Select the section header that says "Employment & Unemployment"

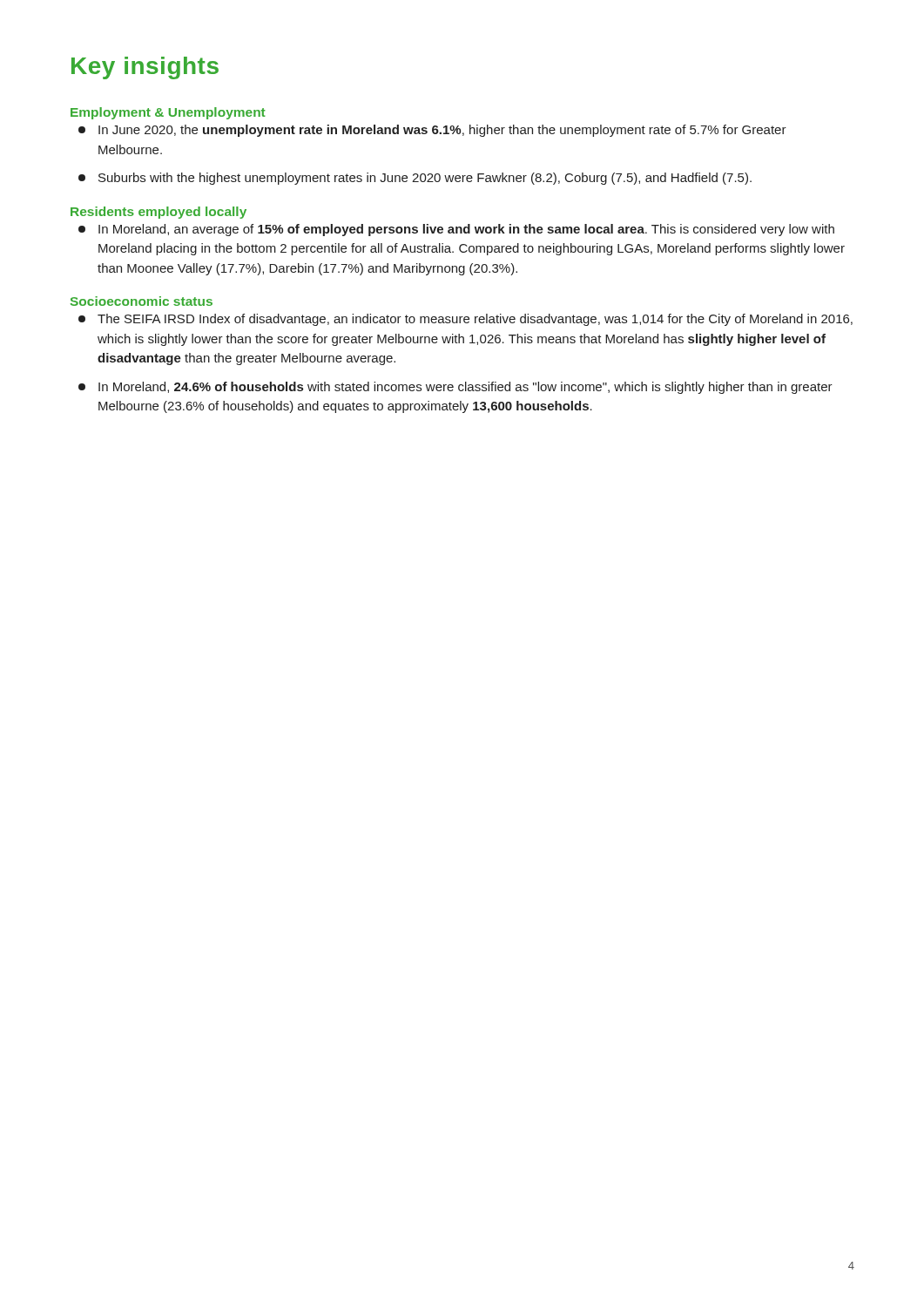point(168,112)
